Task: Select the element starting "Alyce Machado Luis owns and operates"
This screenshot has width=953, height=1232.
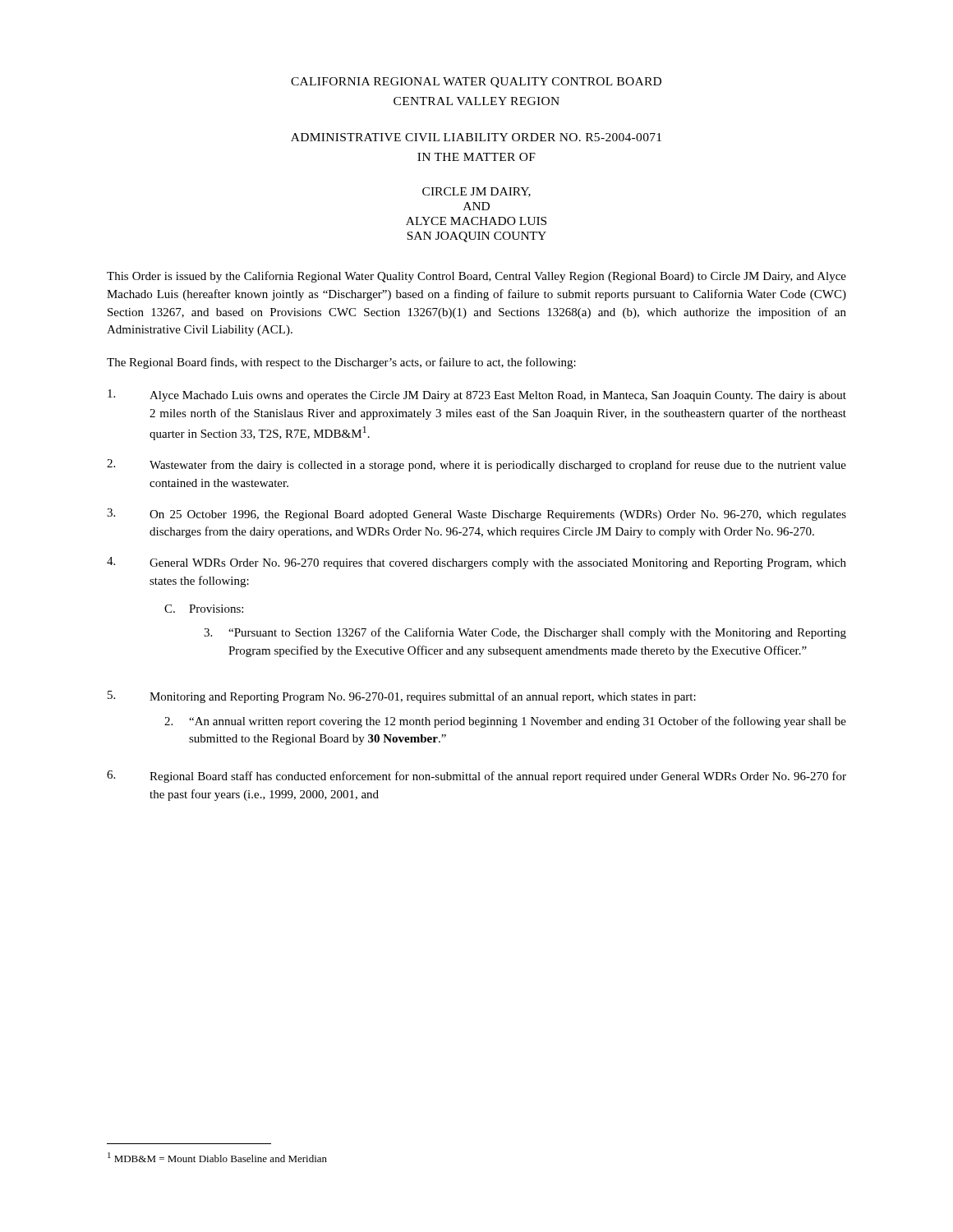Action: point(476,415)
